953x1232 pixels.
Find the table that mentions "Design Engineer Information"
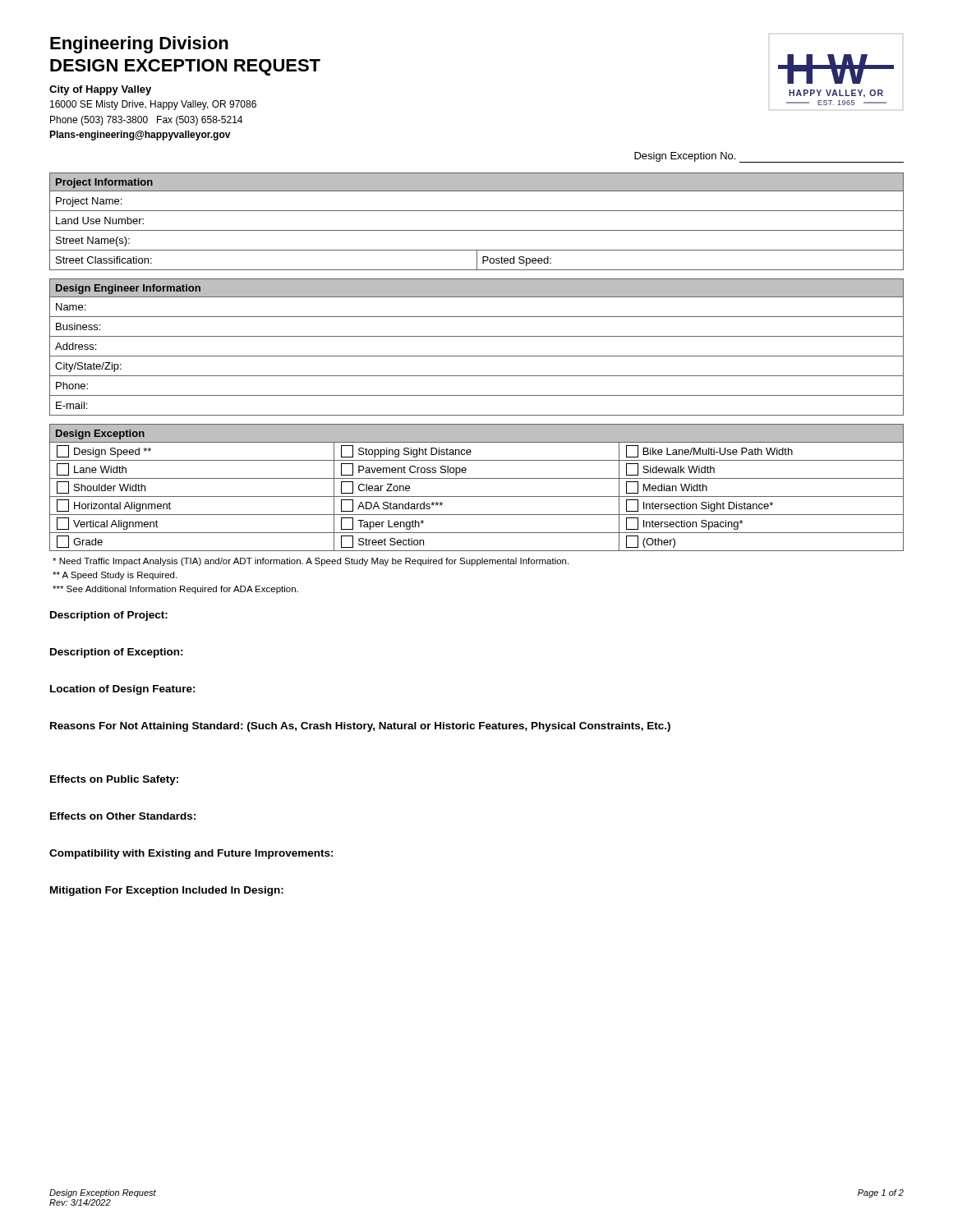(476, 347)
